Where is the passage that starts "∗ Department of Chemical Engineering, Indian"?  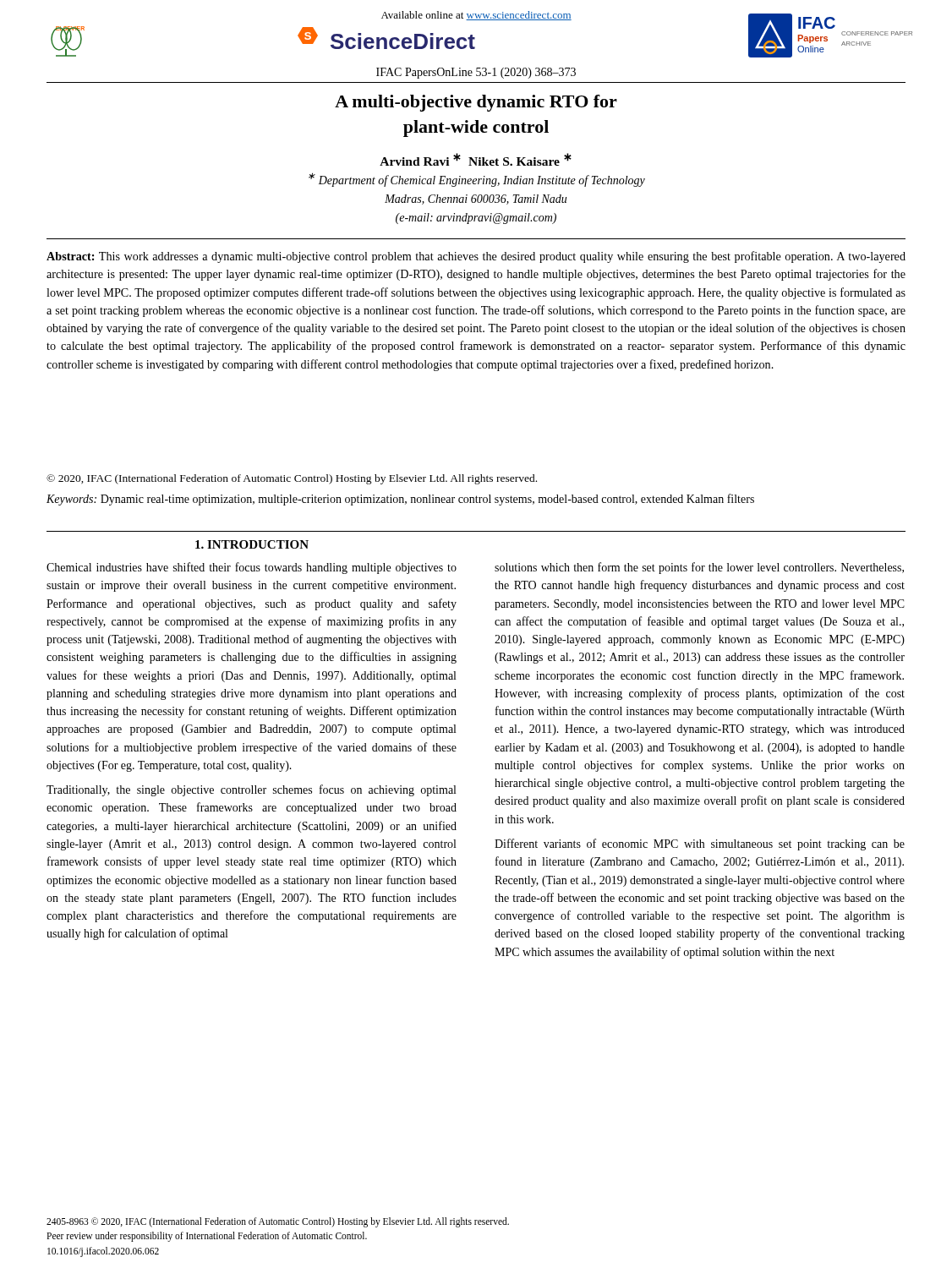click(476, 198)
